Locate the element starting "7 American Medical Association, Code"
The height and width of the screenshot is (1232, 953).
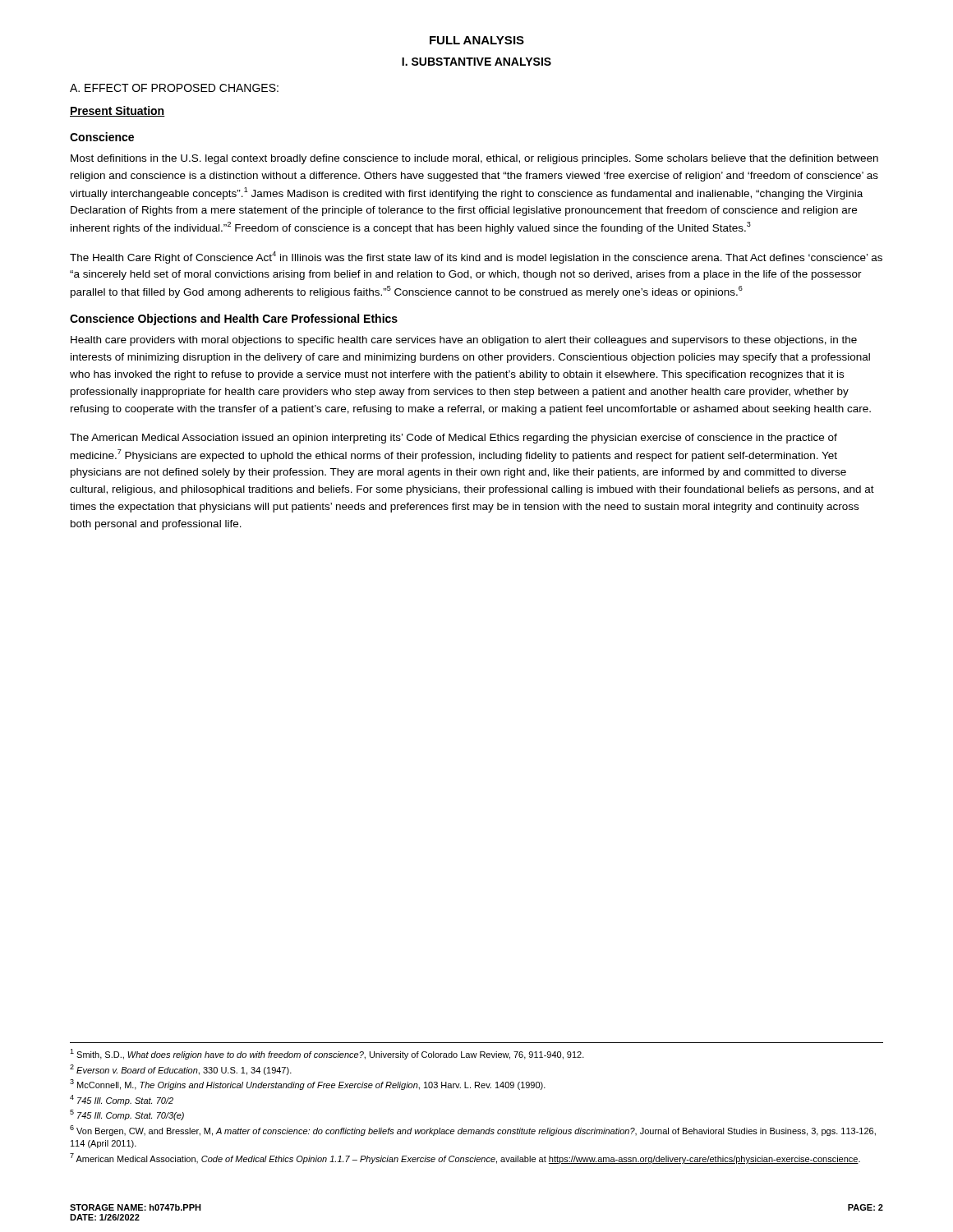[465, 1158]
